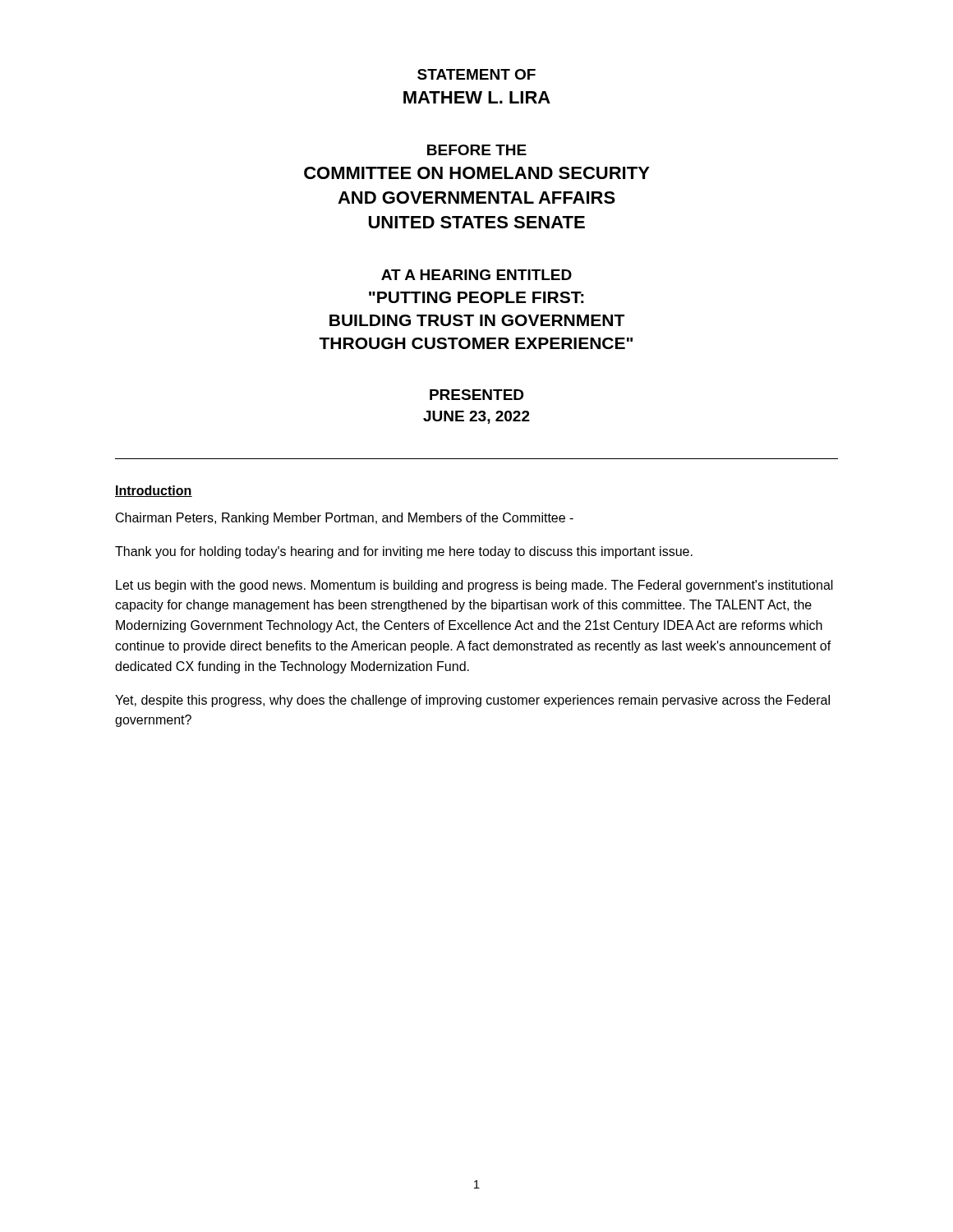
Task: Navigate to the block starting "AT A HEARING ENTITLED"
Action: [x=476, y=310]
